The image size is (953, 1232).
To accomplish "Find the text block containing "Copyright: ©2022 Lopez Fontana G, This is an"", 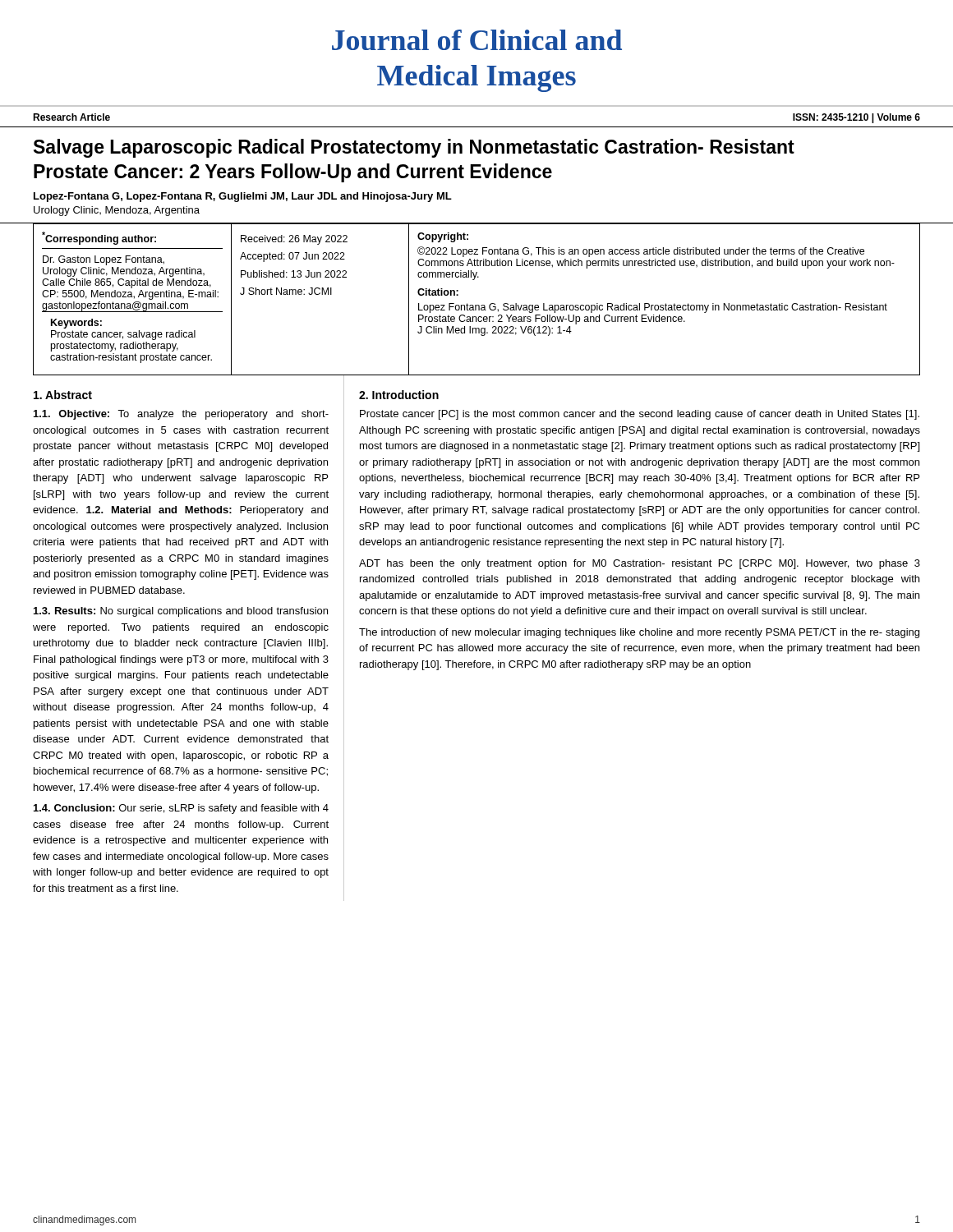I will point(443,237).
